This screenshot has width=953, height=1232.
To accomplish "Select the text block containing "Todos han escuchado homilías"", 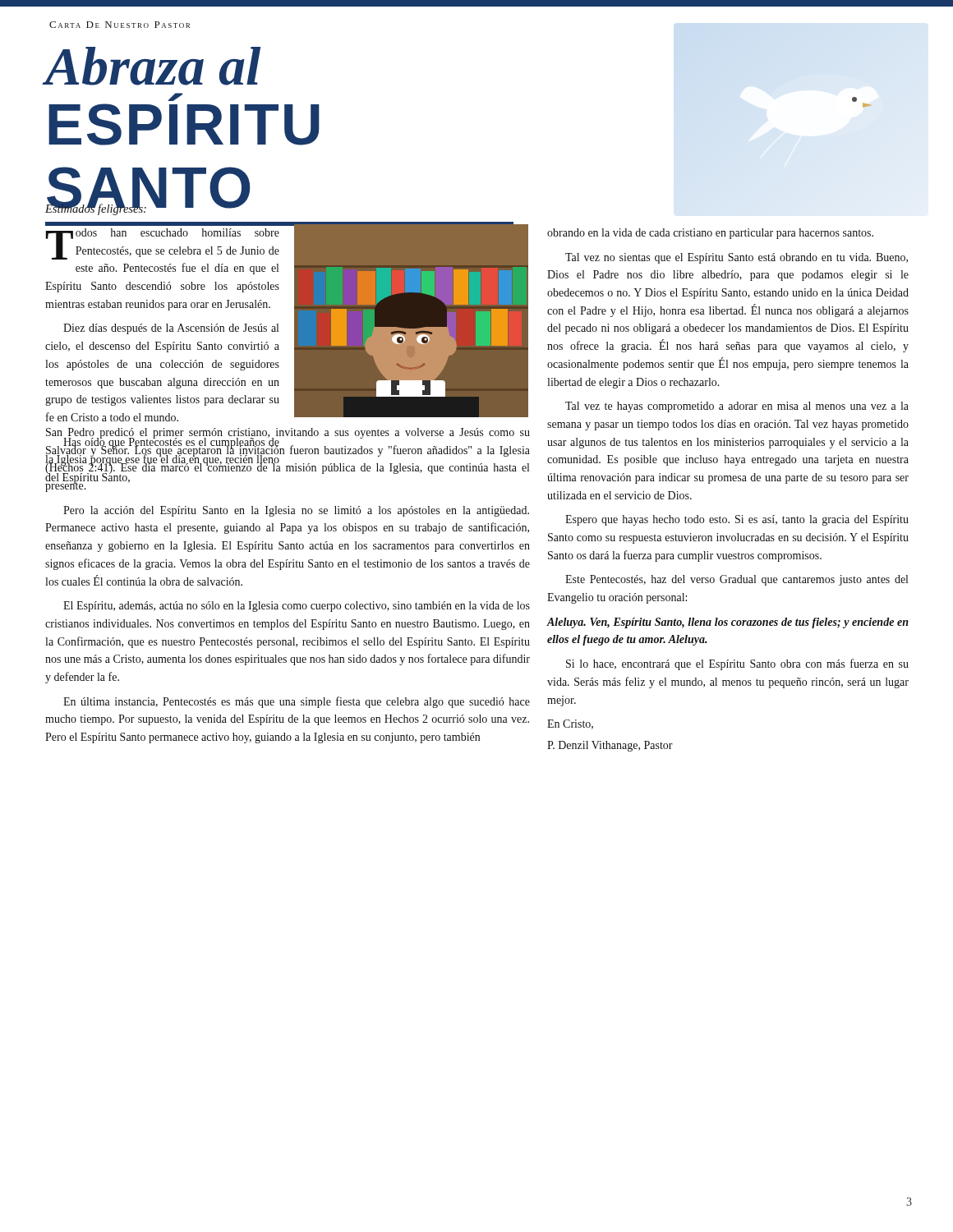I will (x=162, y=355).
